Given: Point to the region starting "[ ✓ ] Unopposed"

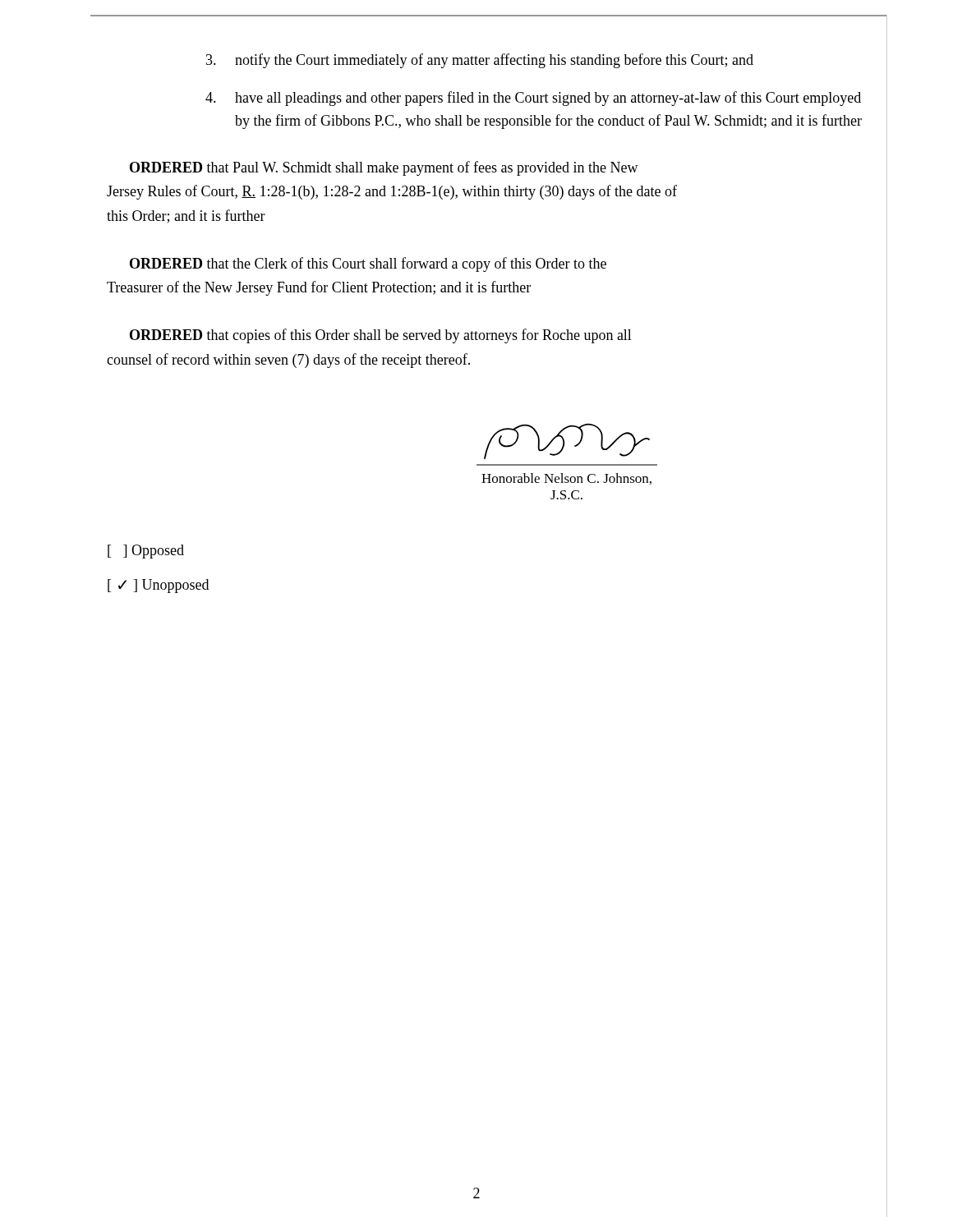Looking at the screenshot, I should coord(158,584).
